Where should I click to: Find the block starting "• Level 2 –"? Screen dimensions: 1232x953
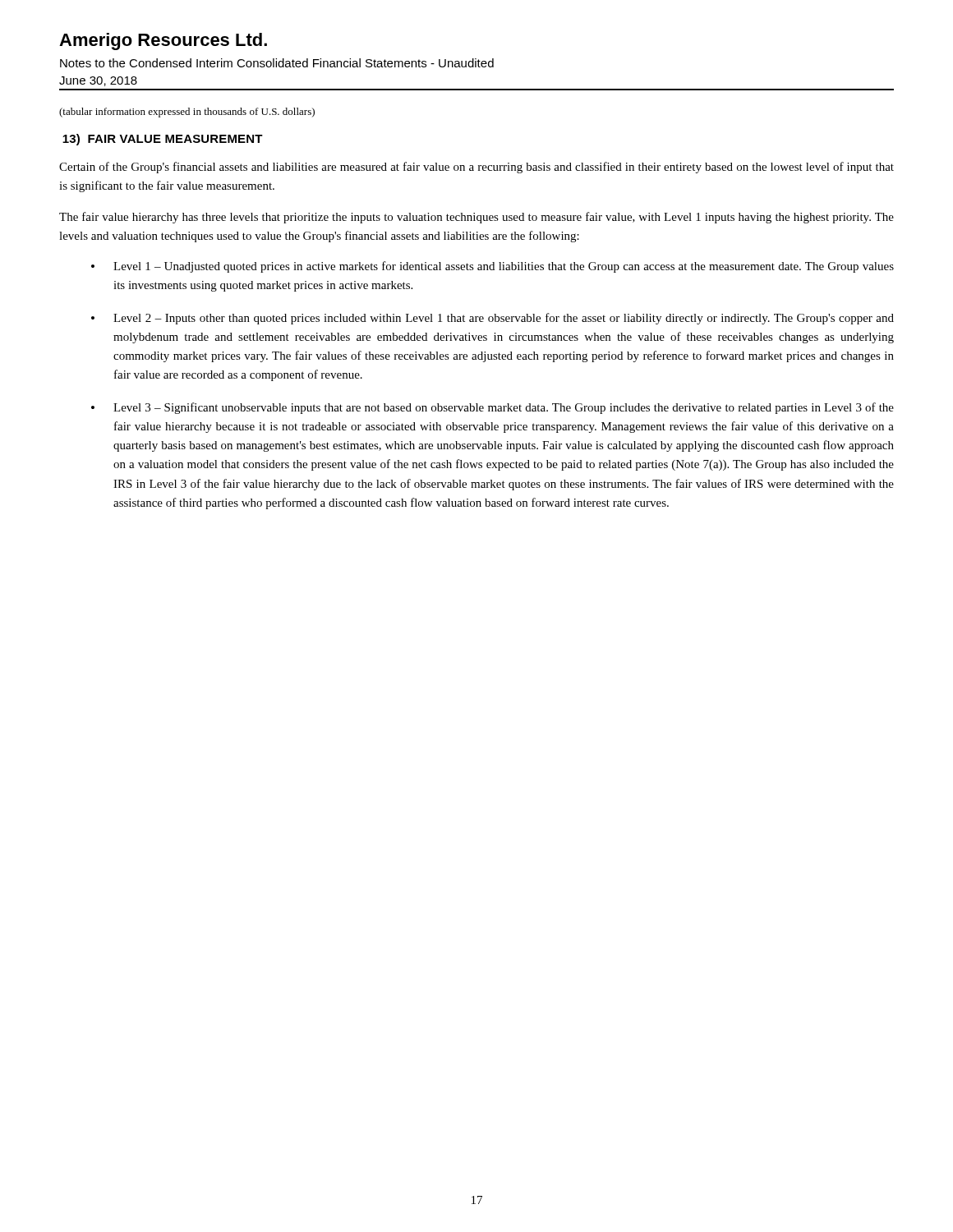(492, 347)
